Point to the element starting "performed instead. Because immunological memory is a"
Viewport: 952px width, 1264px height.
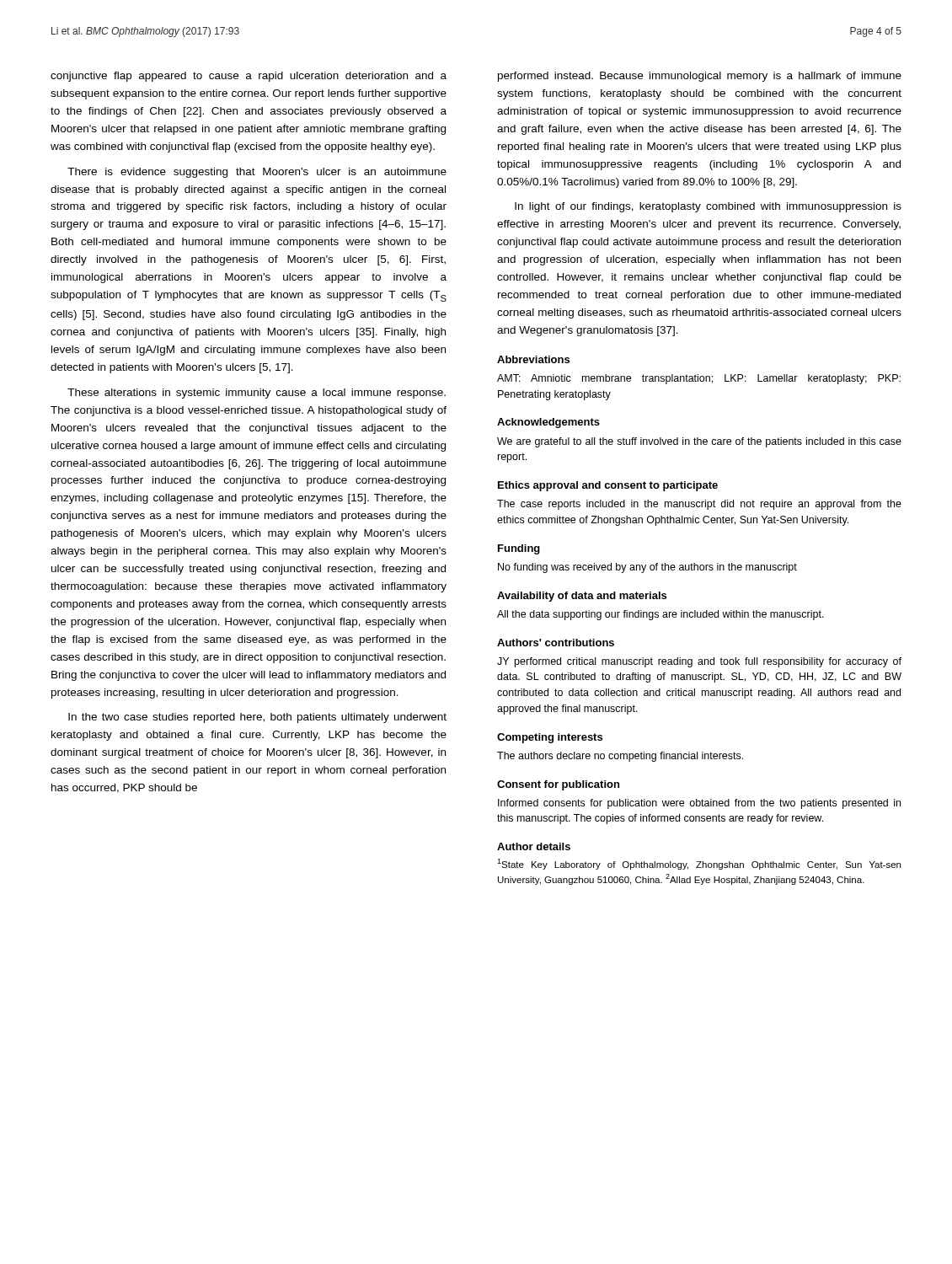699,203
